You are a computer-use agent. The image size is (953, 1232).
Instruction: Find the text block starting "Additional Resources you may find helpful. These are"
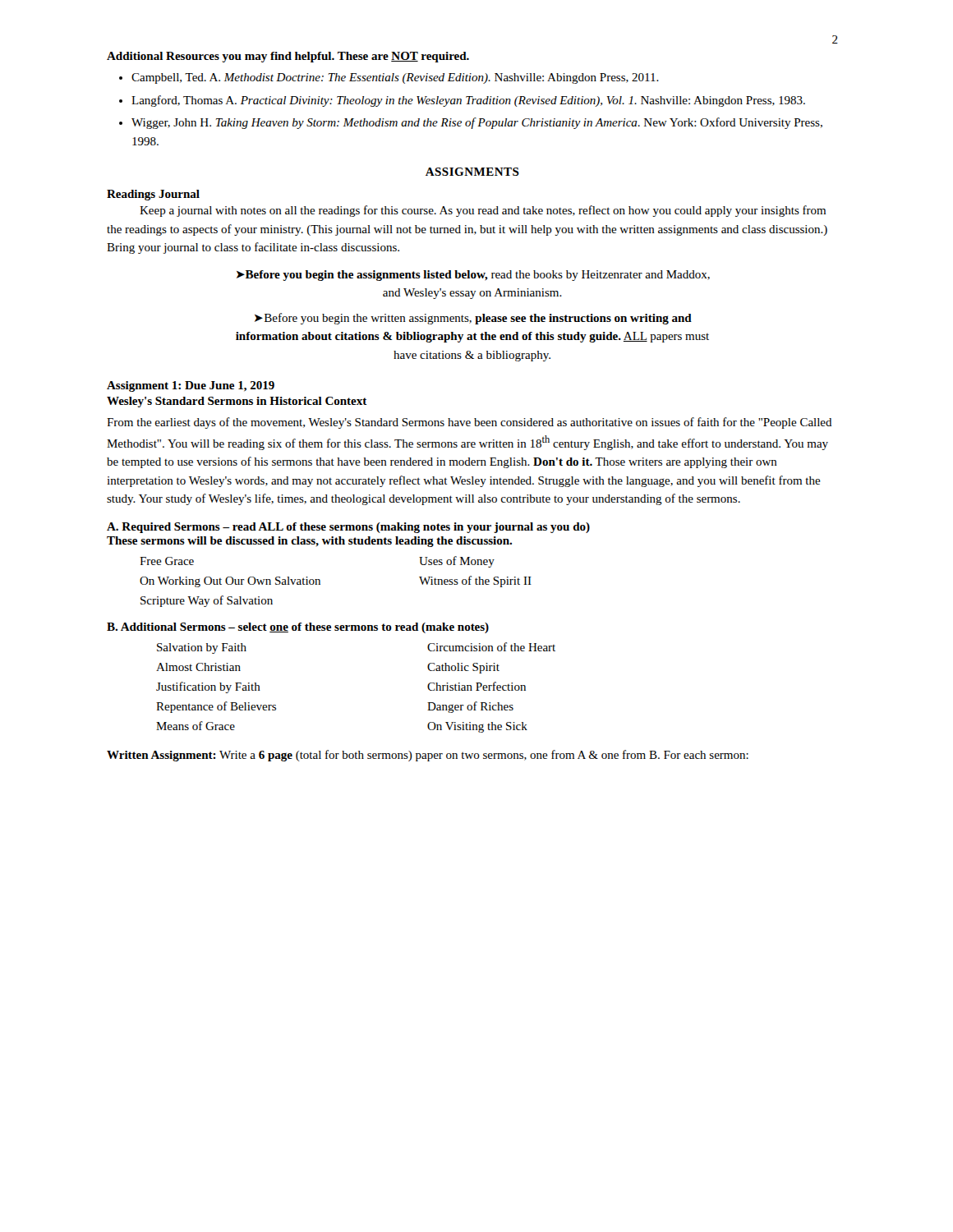pos(288,56)
